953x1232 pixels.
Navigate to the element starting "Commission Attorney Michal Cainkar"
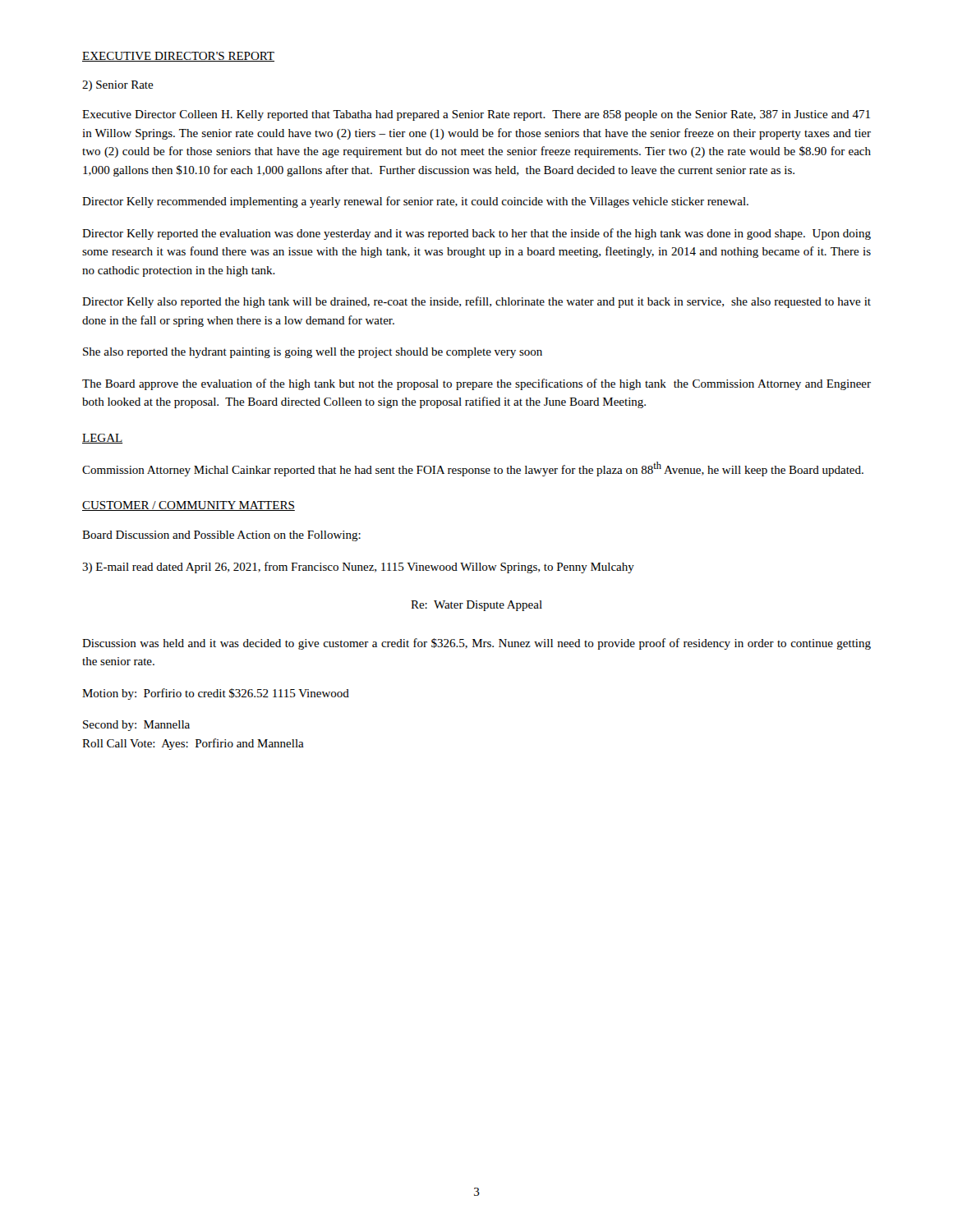pyautogui.click(x=473, y=468)
